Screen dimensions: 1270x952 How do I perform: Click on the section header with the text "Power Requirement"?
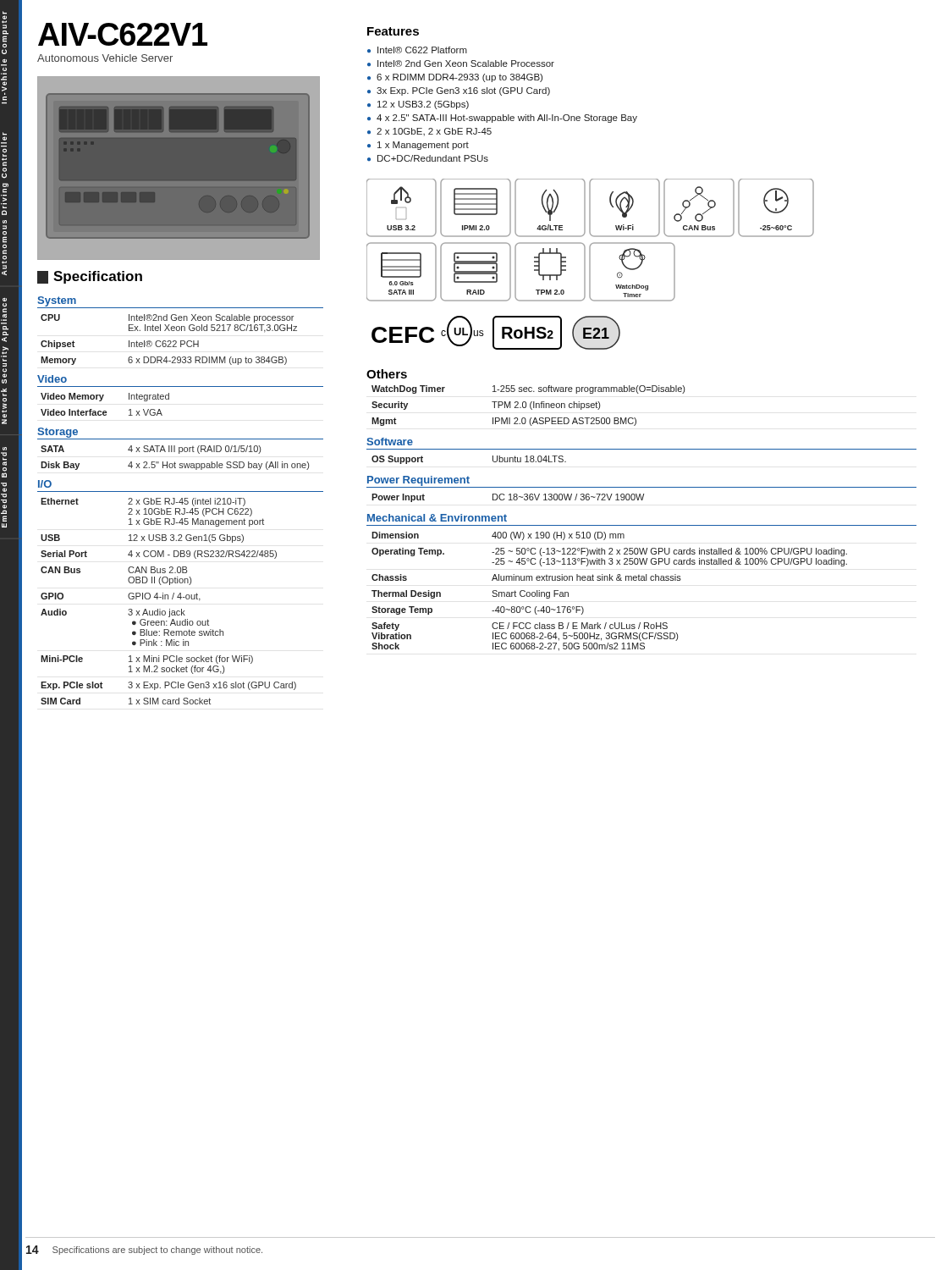point(418,480)
